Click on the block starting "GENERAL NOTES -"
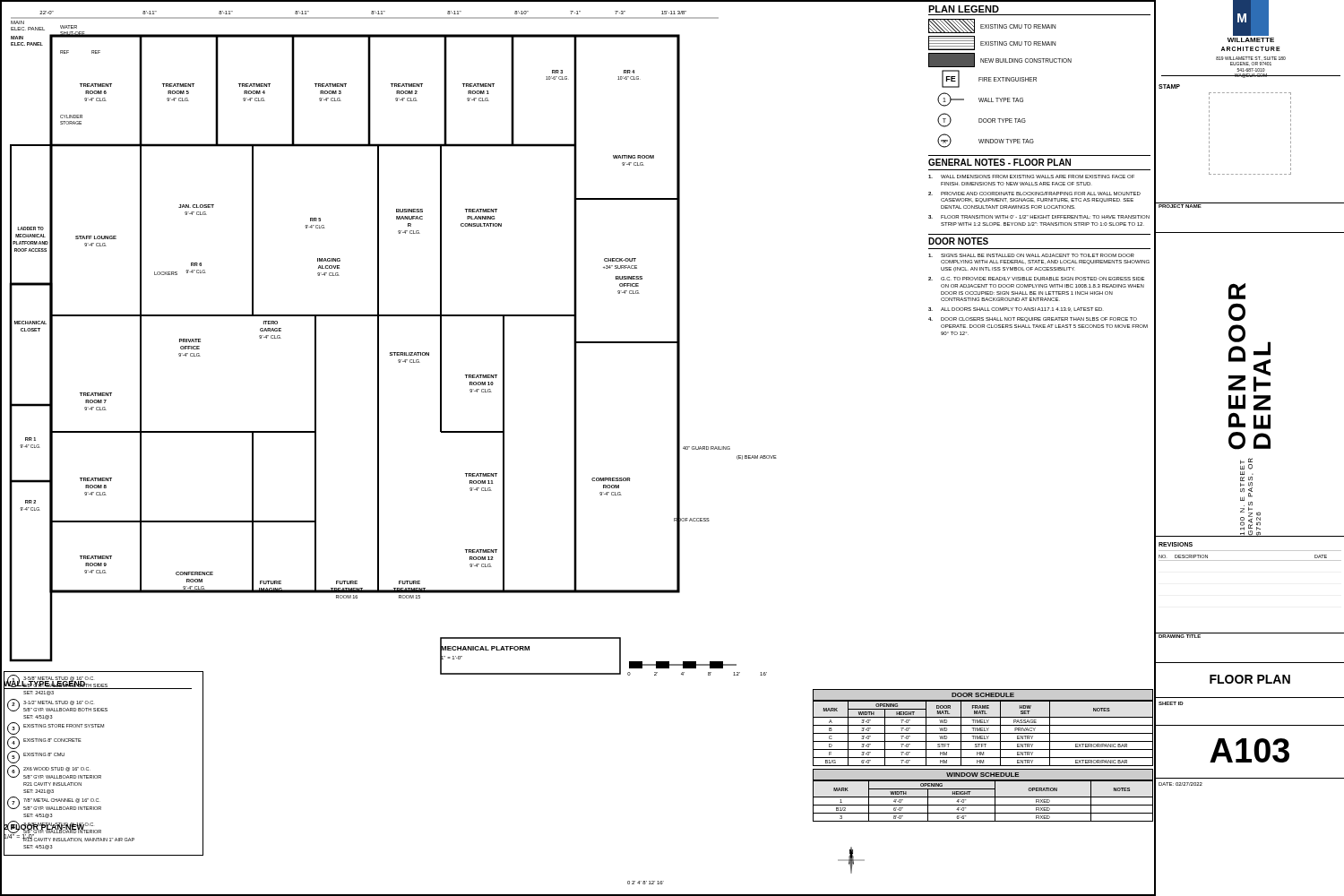The width and height of the screenshot is (1344, 896). (1000, 163)
